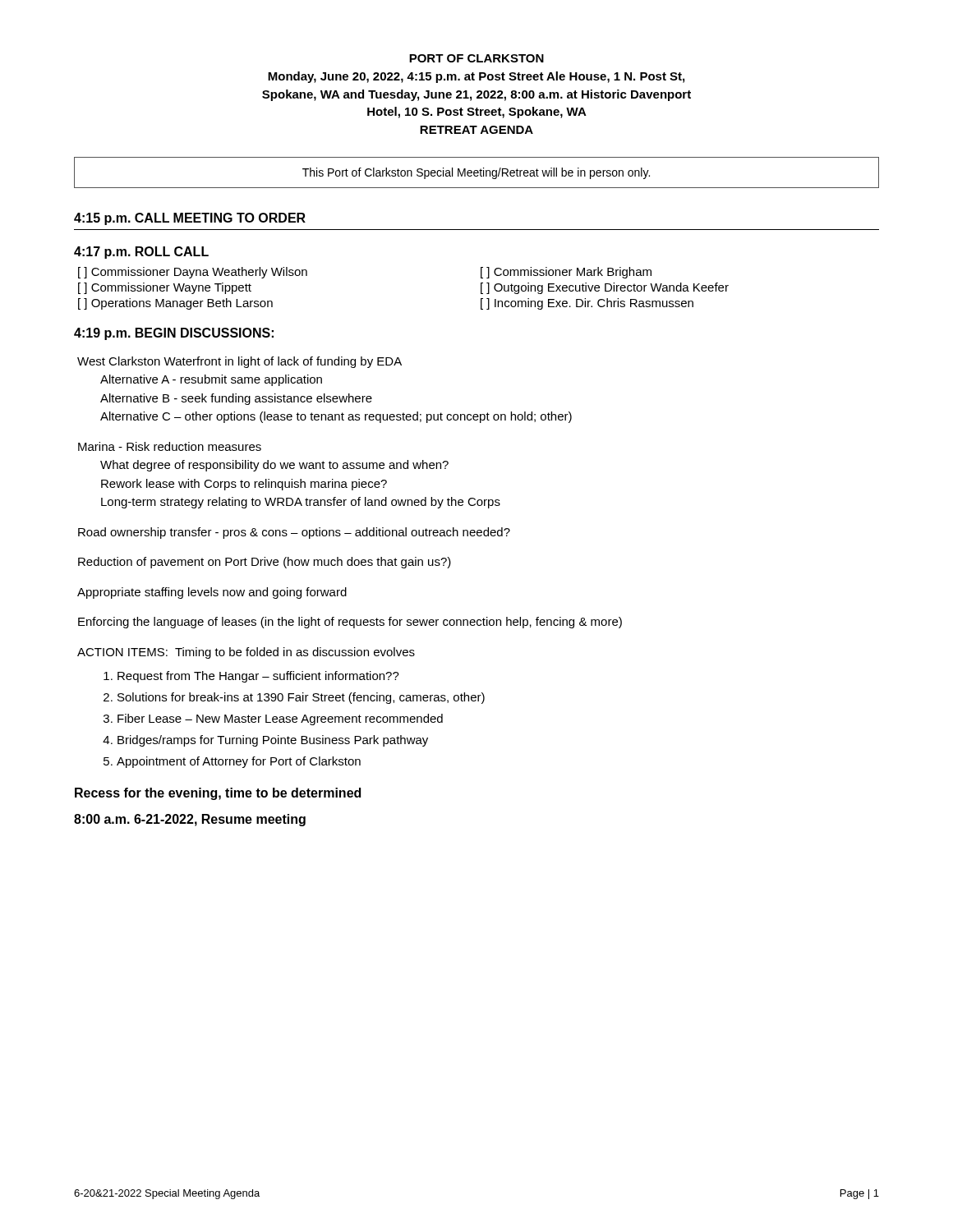Screen dimensions: 1232x953
Task: Find the list item with the text "Solutions for break-ins at 1390"
Action: coord(301,697)
